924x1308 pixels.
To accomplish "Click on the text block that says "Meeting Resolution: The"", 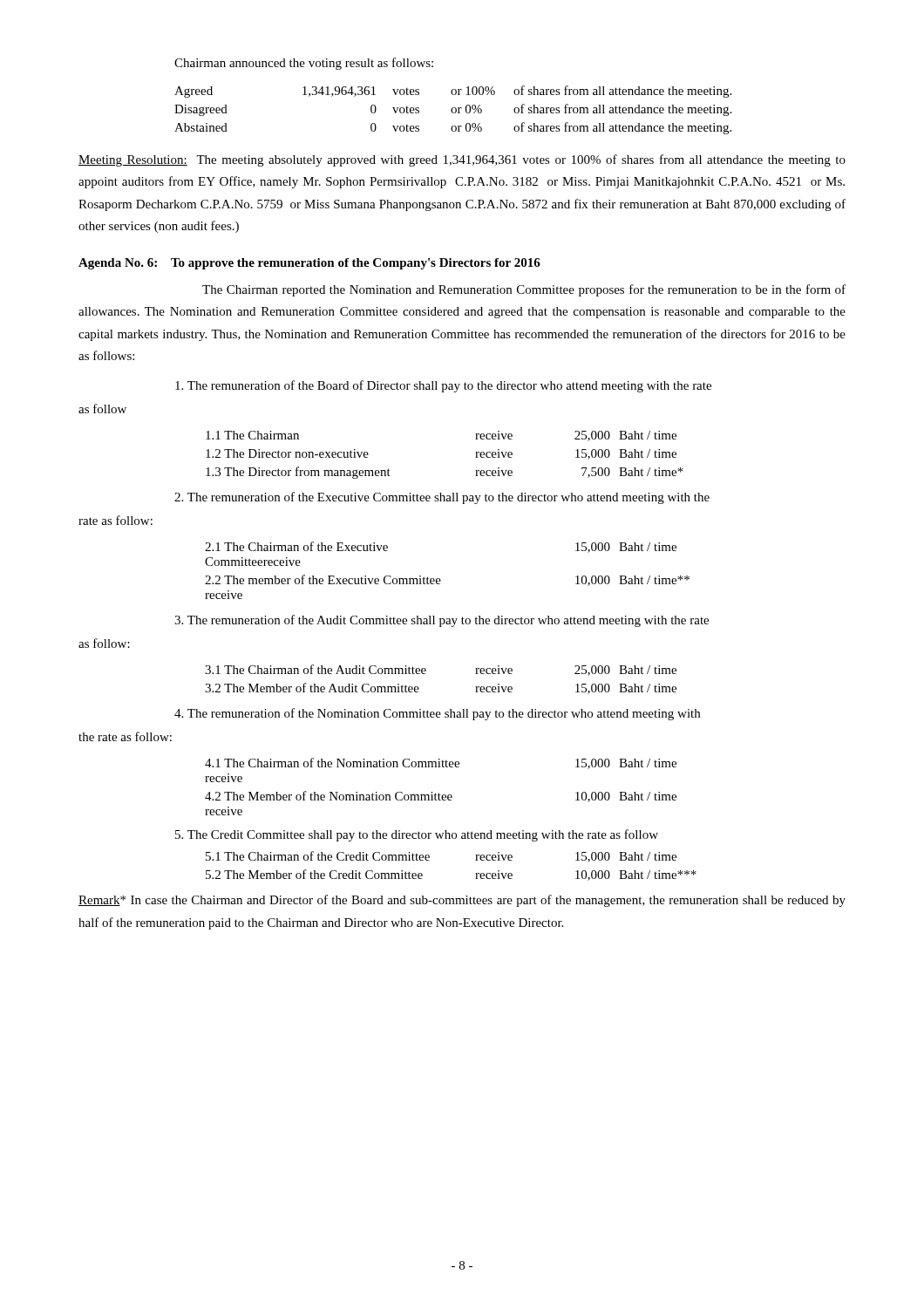I will (462, 192).
